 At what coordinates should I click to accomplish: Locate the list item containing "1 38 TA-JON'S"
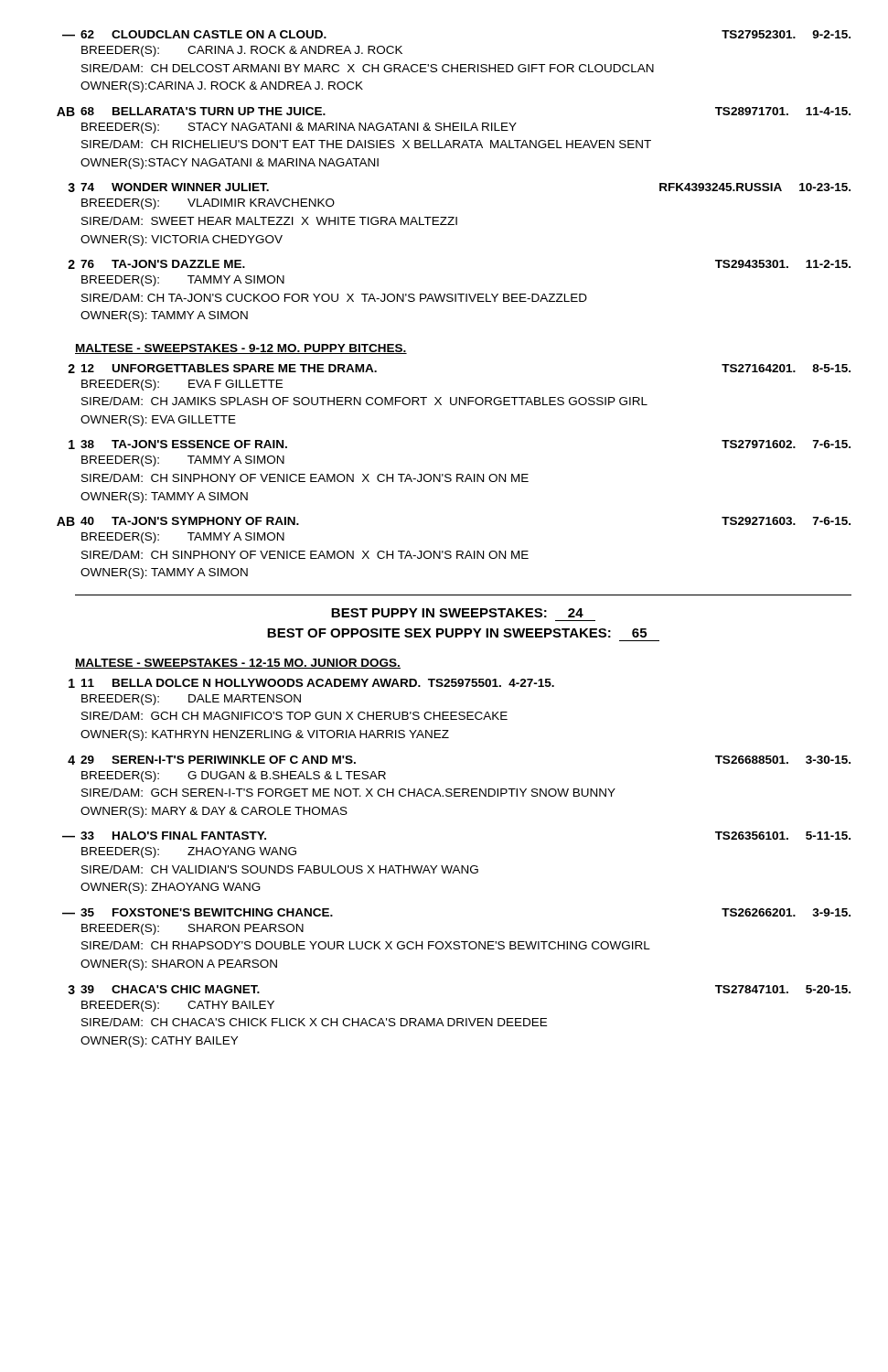[x=444, y=471]
